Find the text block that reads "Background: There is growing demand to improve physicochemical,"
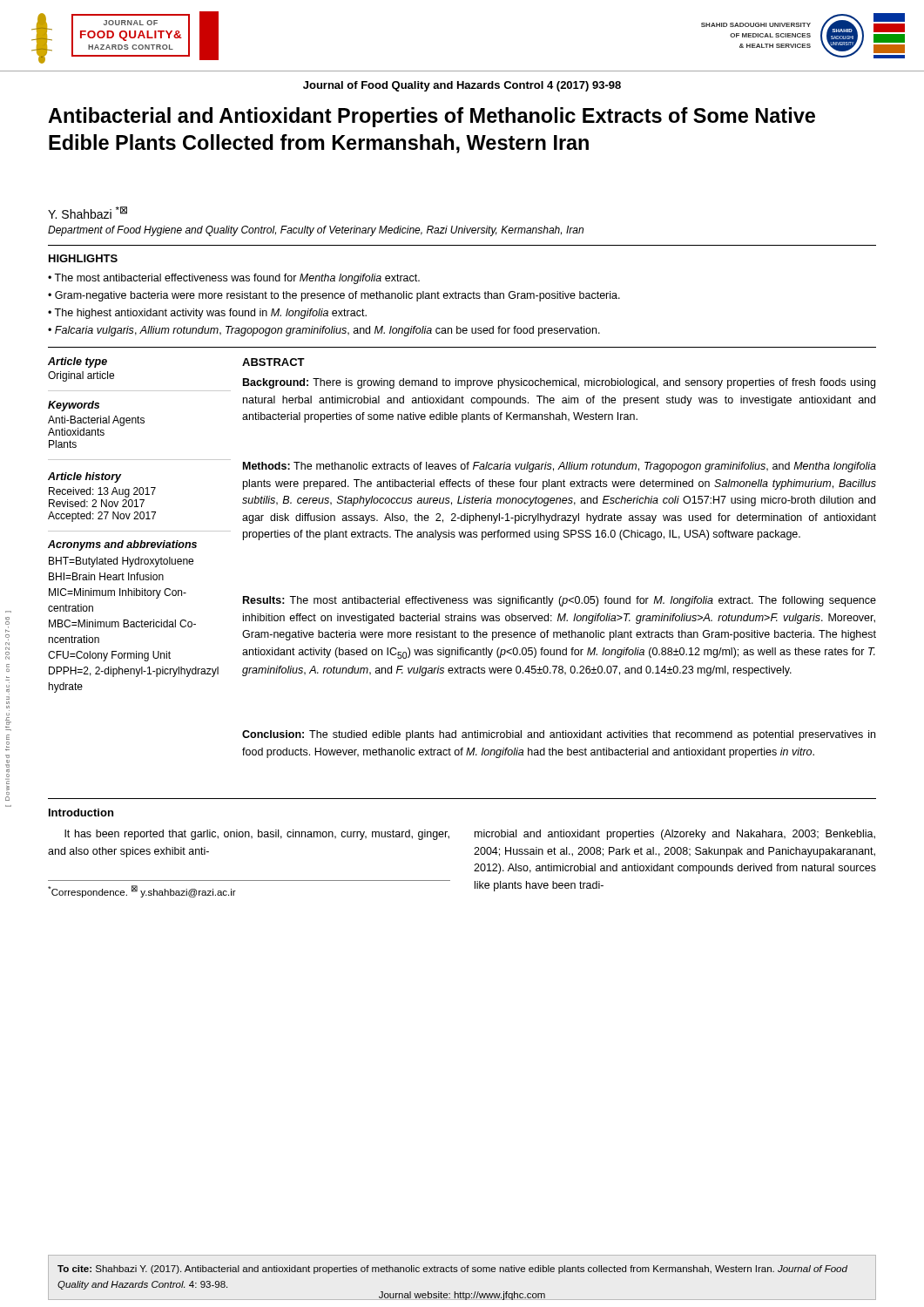Viewport: 924px width, 1307px height. (559, 399)
